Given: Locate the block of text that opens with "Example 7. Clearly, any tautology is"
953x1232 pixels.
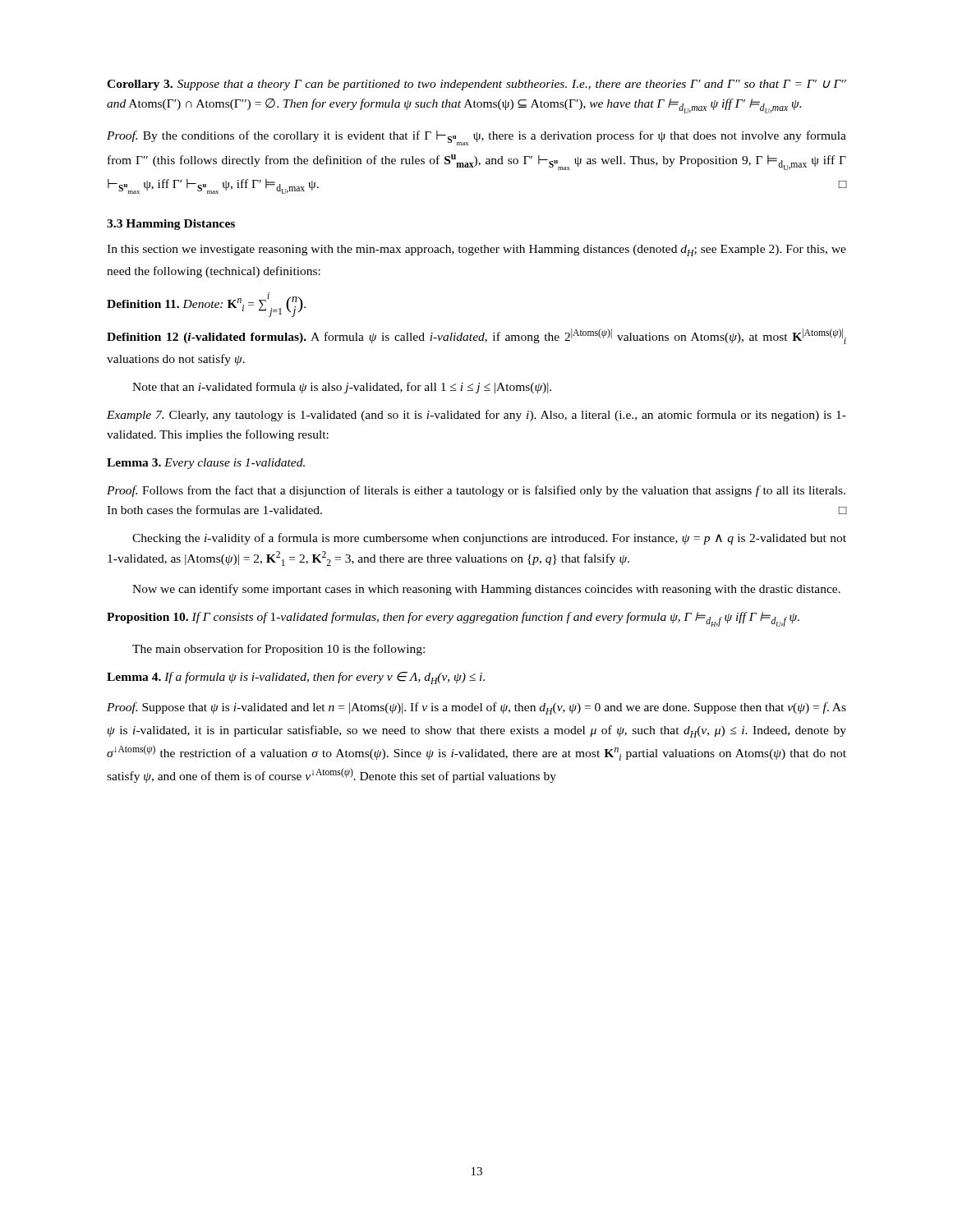Looking at the screenshot, I should [x=476, y=425].
